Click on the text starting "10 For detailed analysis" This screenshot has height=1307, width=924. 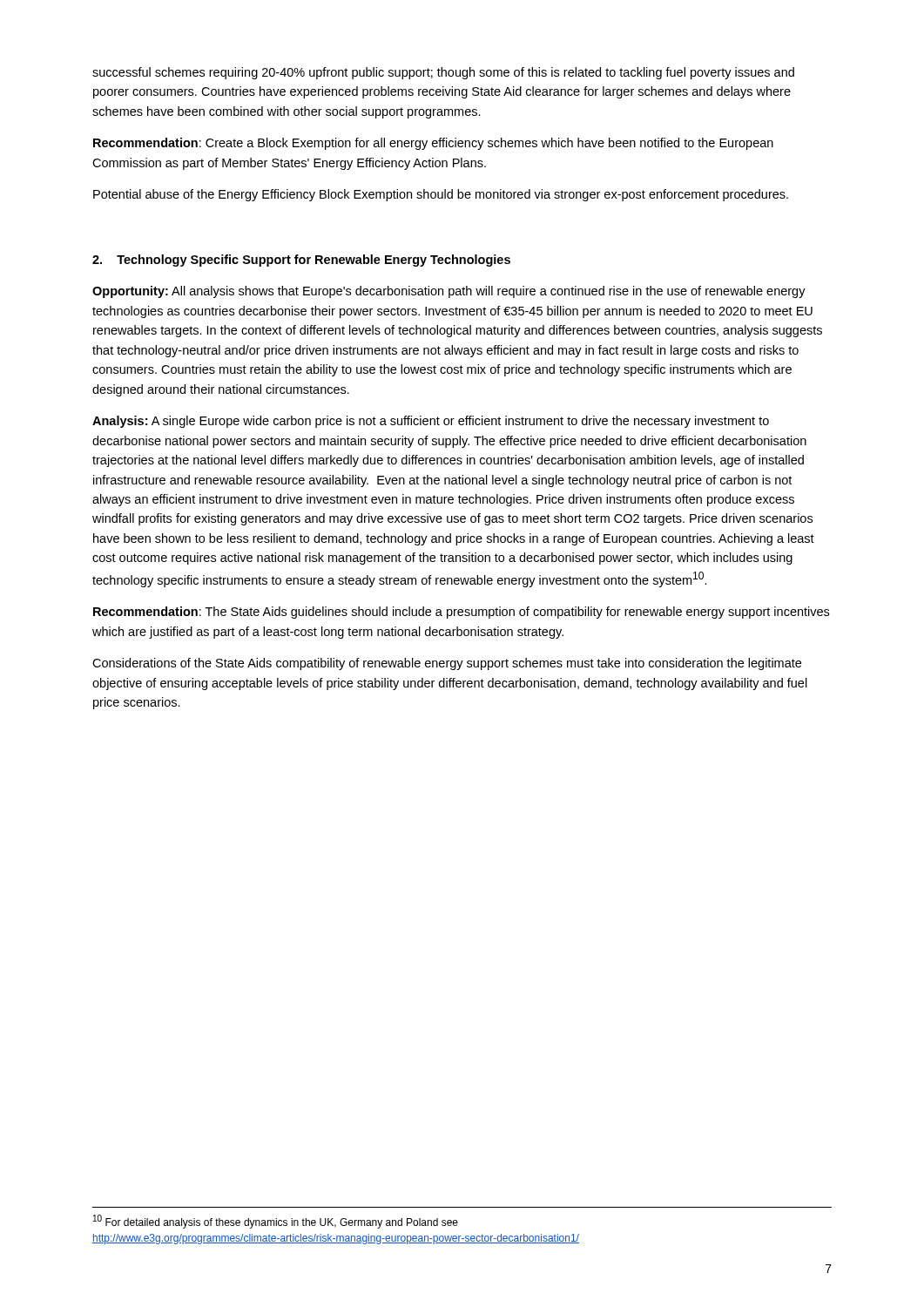[462, 1229]
